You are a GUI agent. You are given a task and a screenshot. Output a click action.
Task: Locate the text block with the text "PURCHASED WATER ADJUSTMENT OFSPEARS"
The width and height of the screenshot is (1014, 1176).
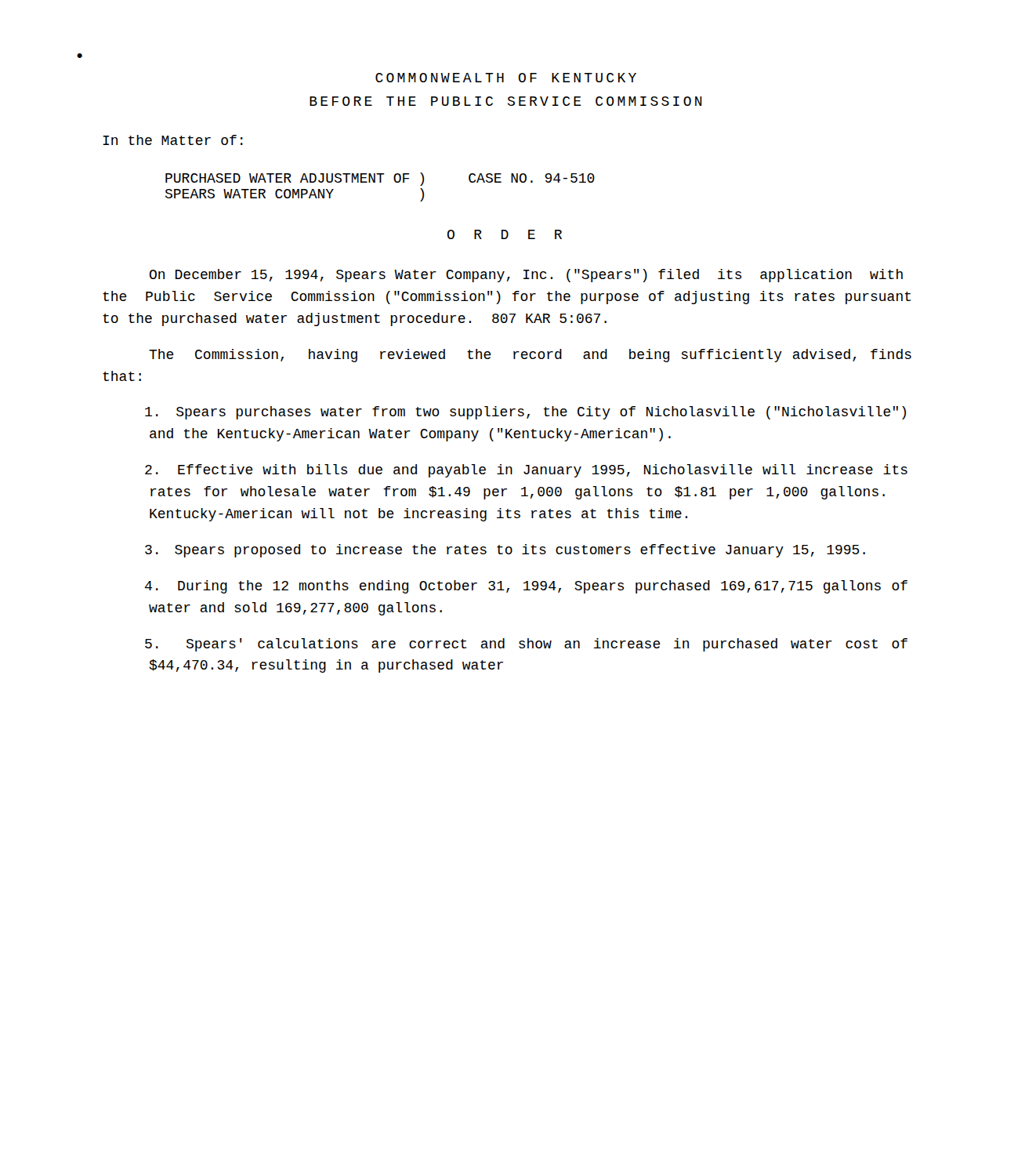pyautogui.click(x=538, y=187)
